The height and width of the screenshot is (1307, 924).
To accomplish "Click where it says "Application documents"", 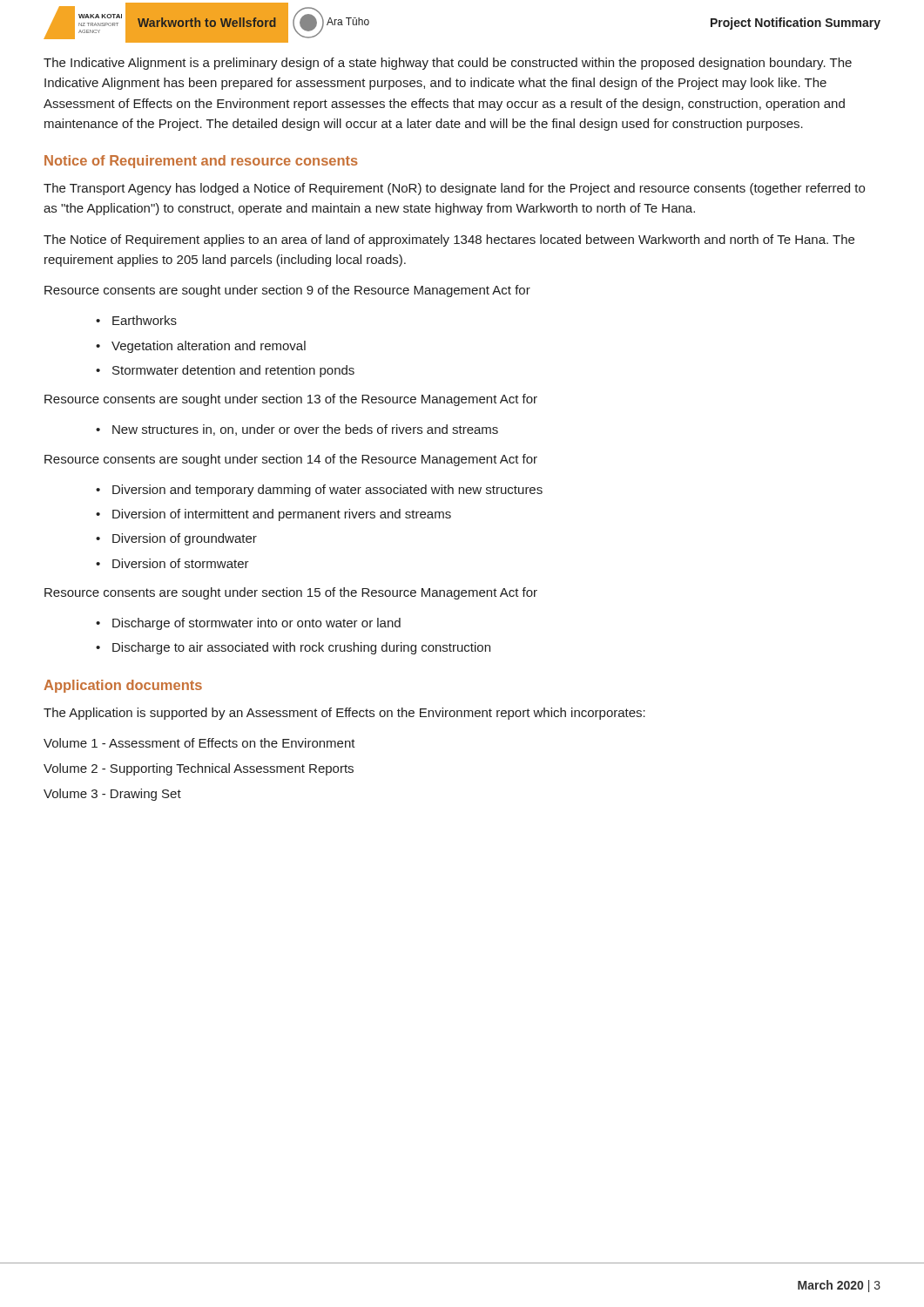I will [123, 684].
